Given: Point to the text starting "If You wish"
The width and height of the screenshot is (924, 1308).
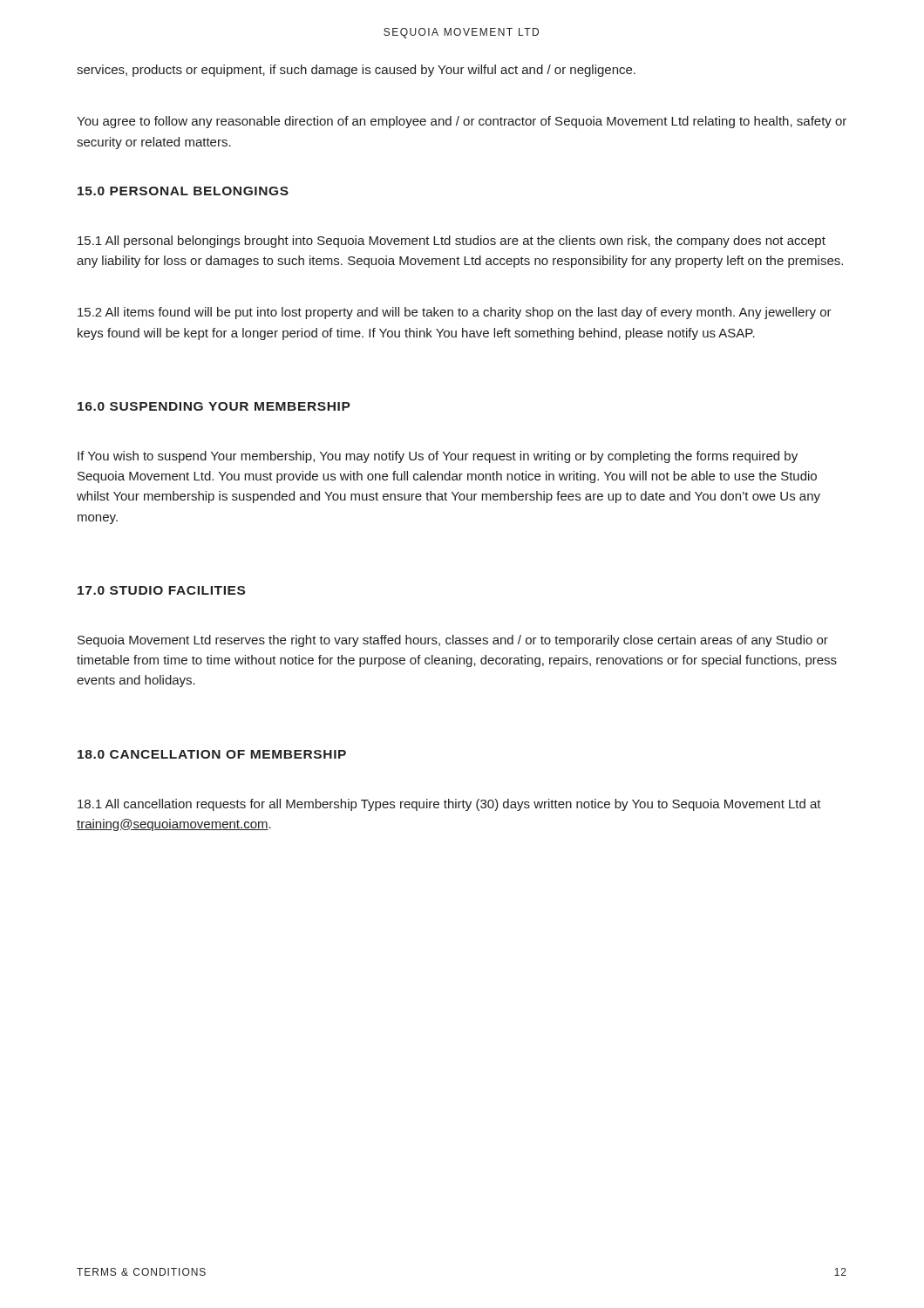Looking at the screenshot, I should (x=449, y=486).
